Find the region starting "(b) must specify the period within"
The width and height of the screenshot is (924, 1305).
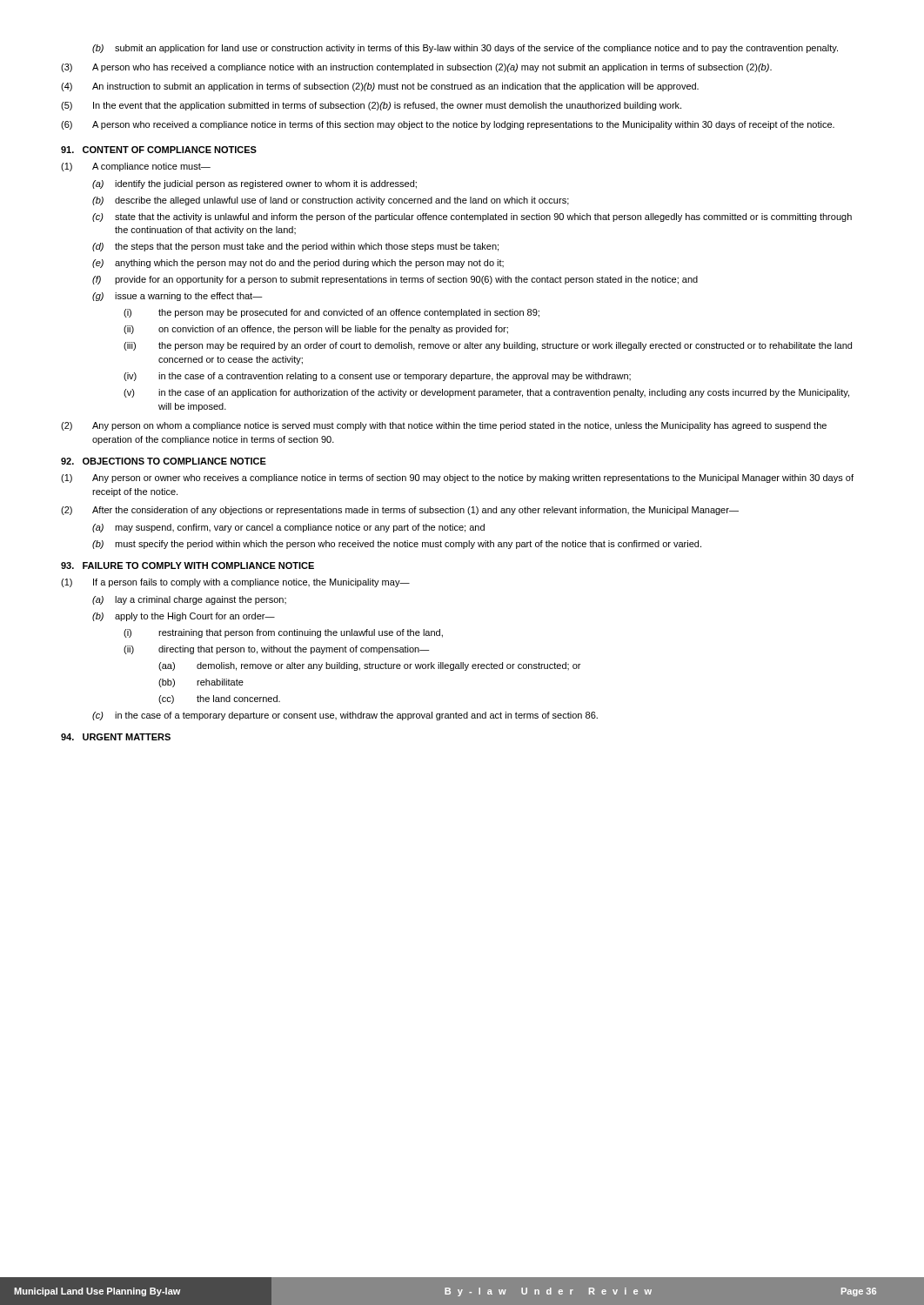[x=478, y=545]
